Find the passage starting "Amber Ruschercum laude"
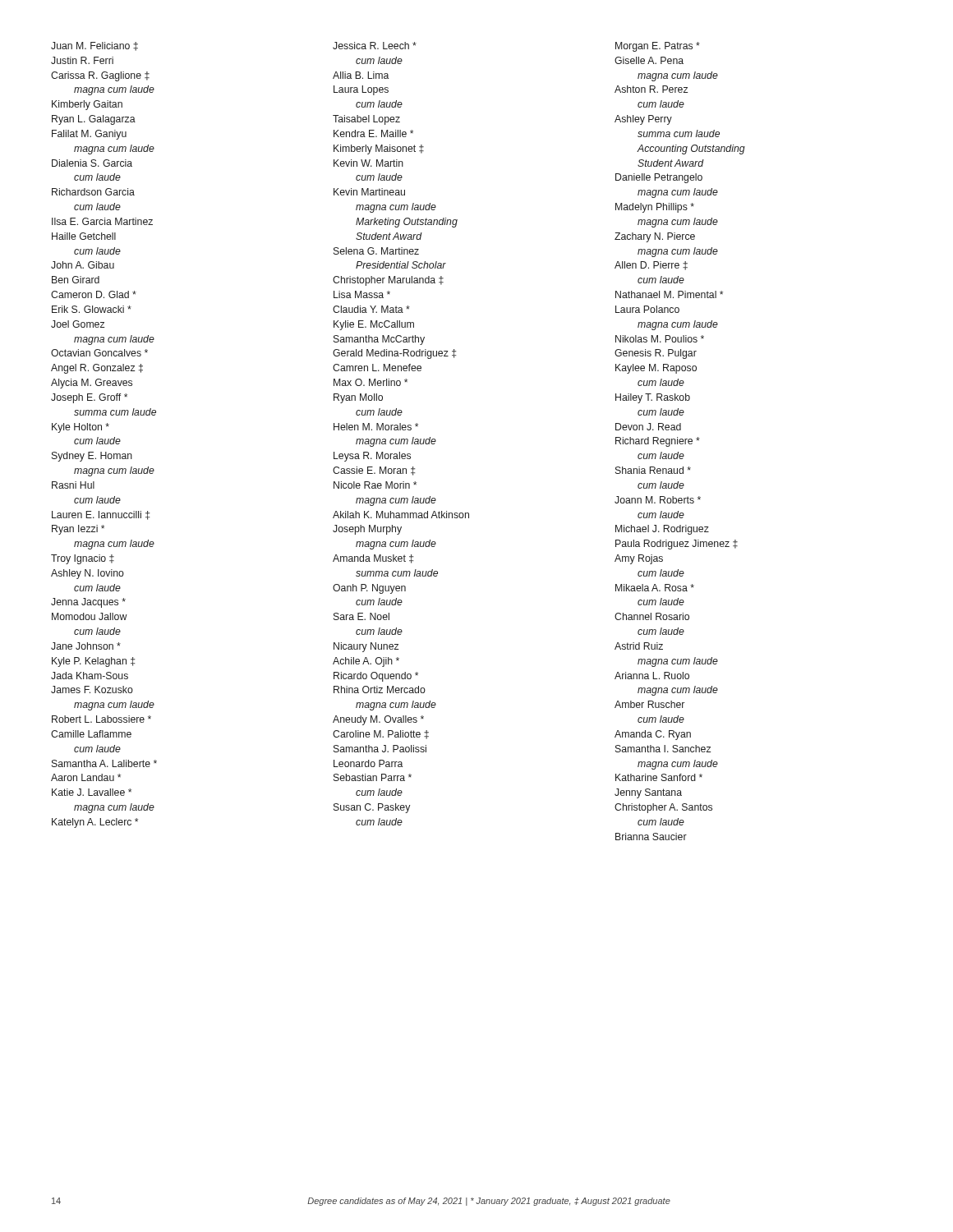The image size is (953, 1232). tap(649, 704)
